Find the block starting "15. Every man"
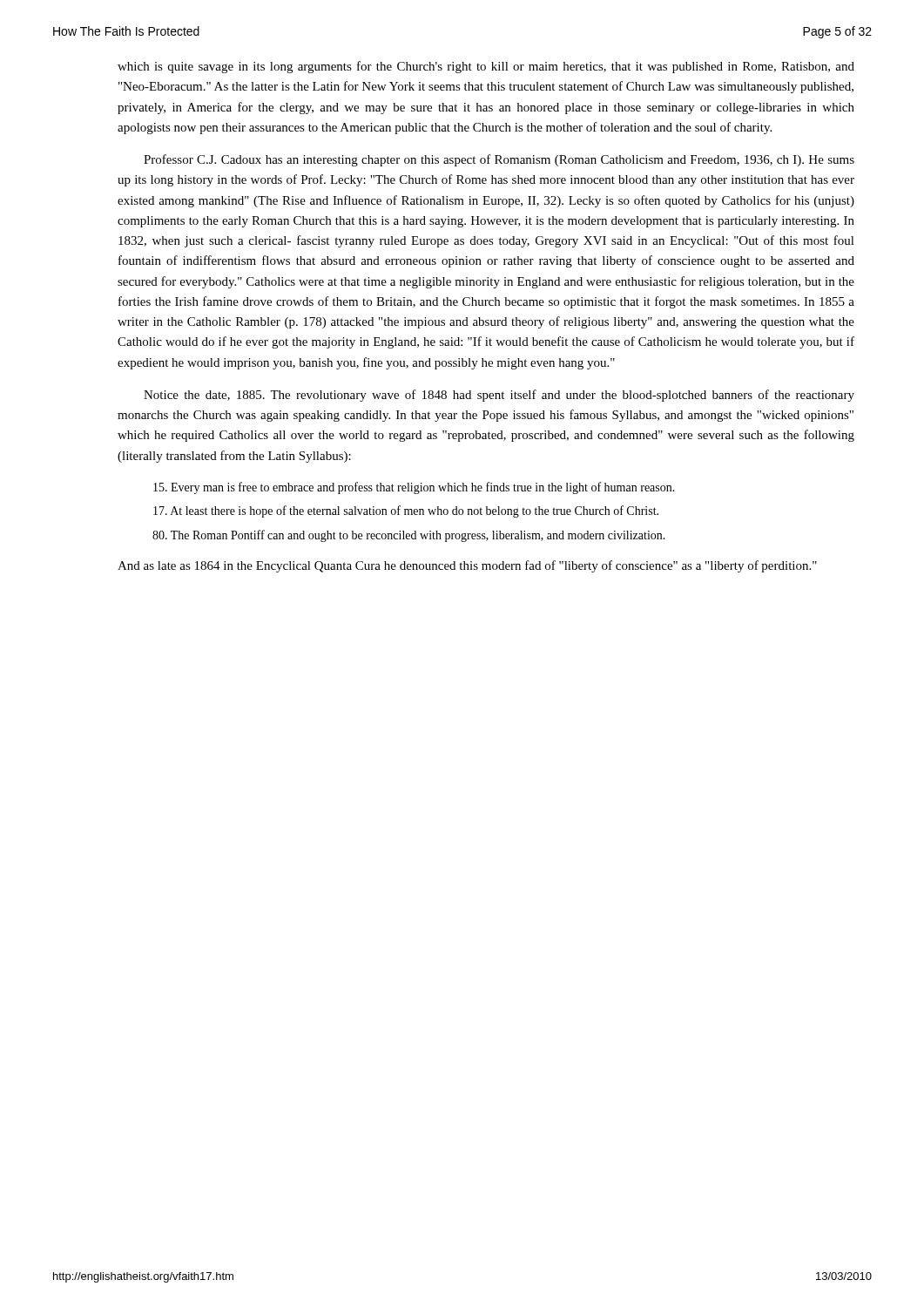This screenshot has height=1307, width=924. [x=503, y=488]
